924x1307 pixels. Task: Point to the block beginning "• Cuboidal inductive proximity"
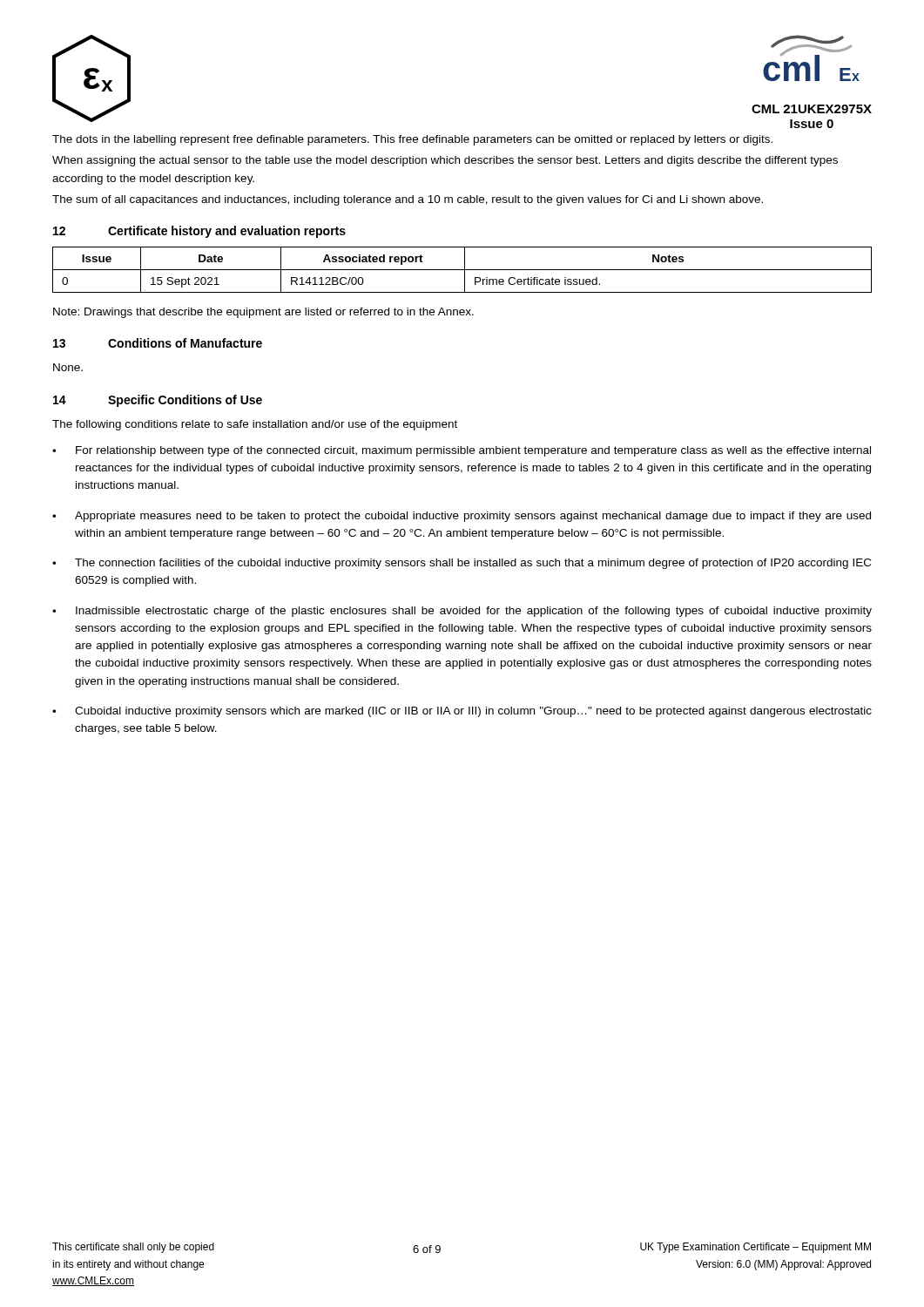(462, 720)
